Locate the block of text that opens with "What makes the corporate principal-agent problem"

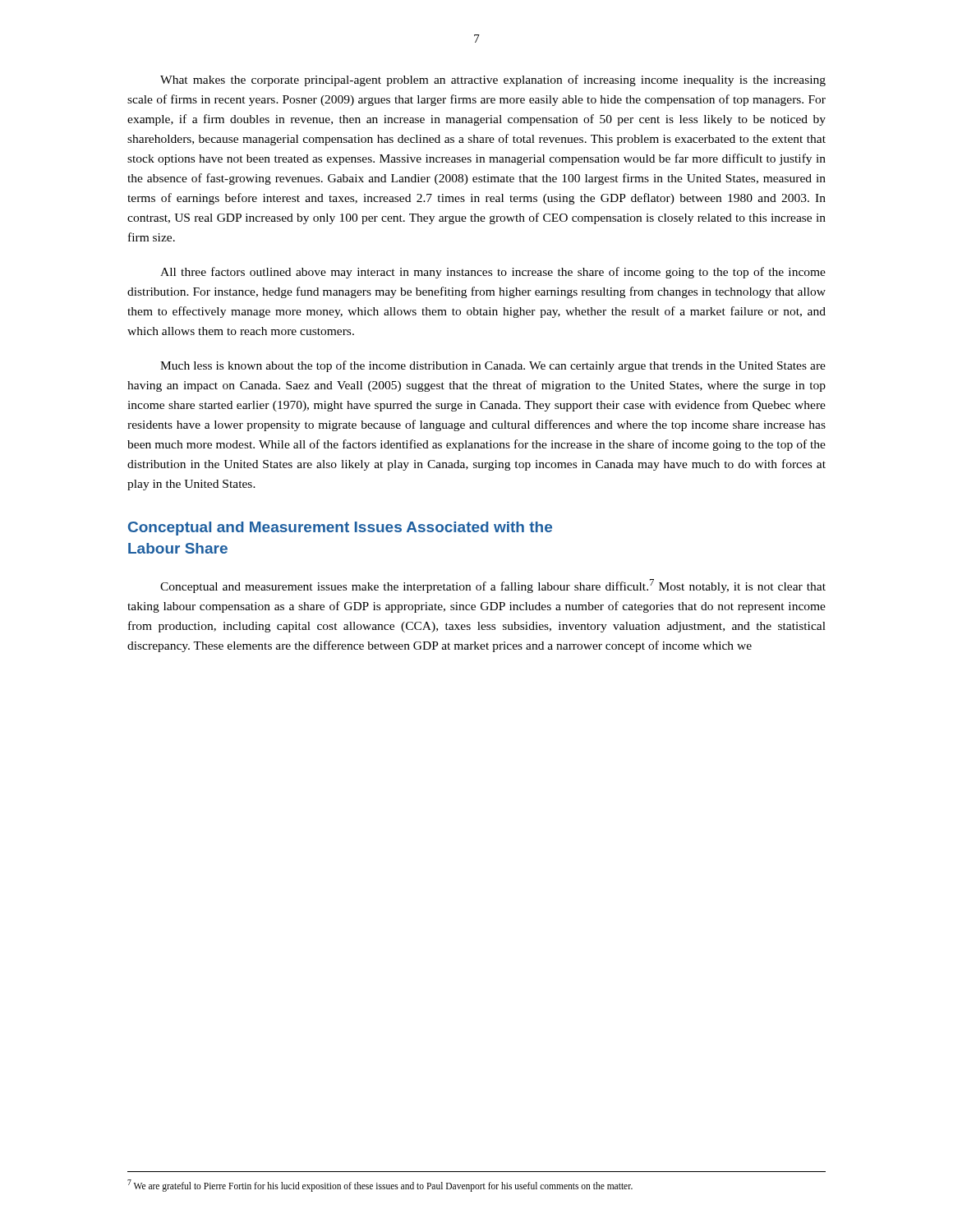pos(476,158)
